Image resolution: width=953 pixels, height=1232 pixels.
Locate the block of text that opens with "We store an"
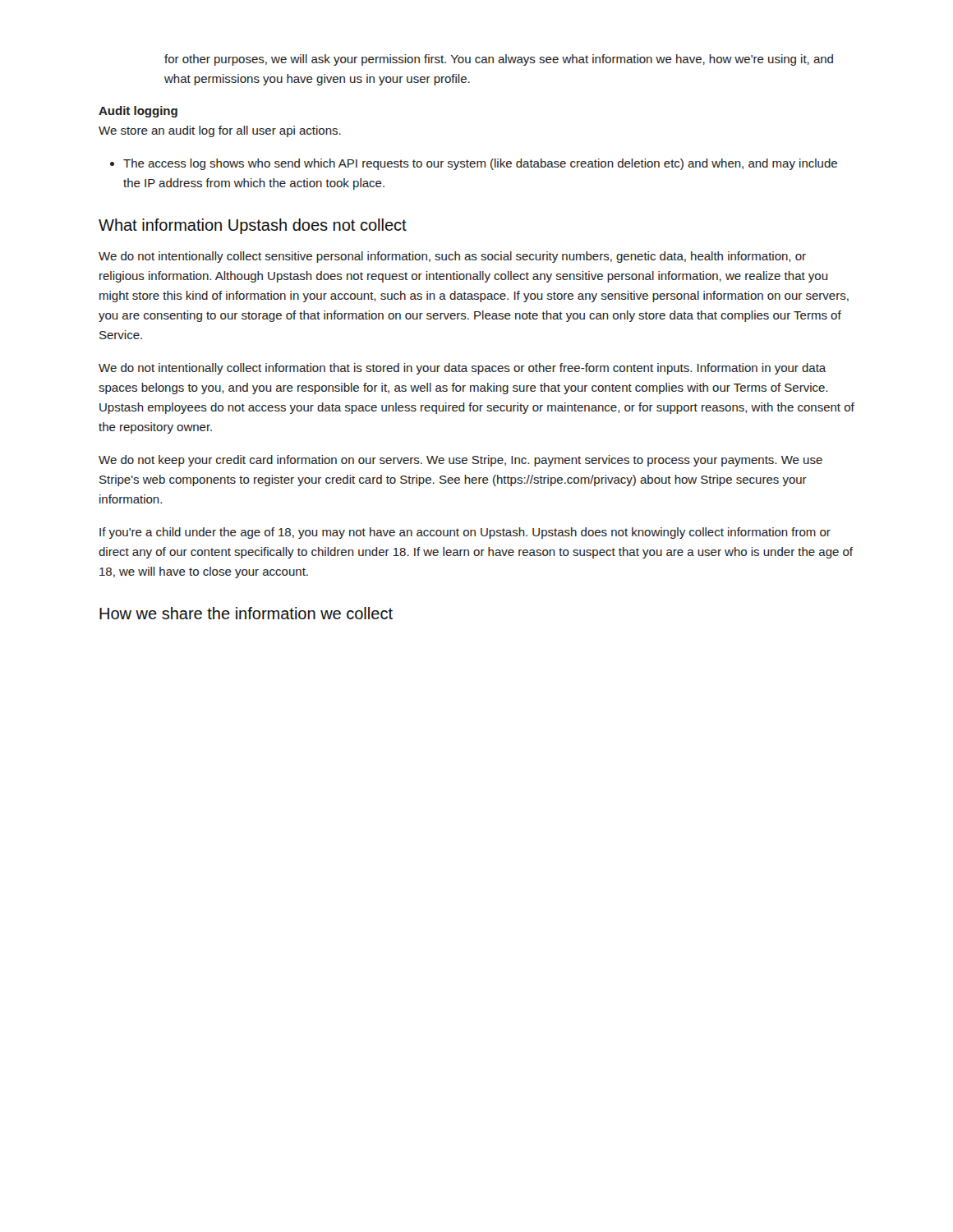point(220,130)
